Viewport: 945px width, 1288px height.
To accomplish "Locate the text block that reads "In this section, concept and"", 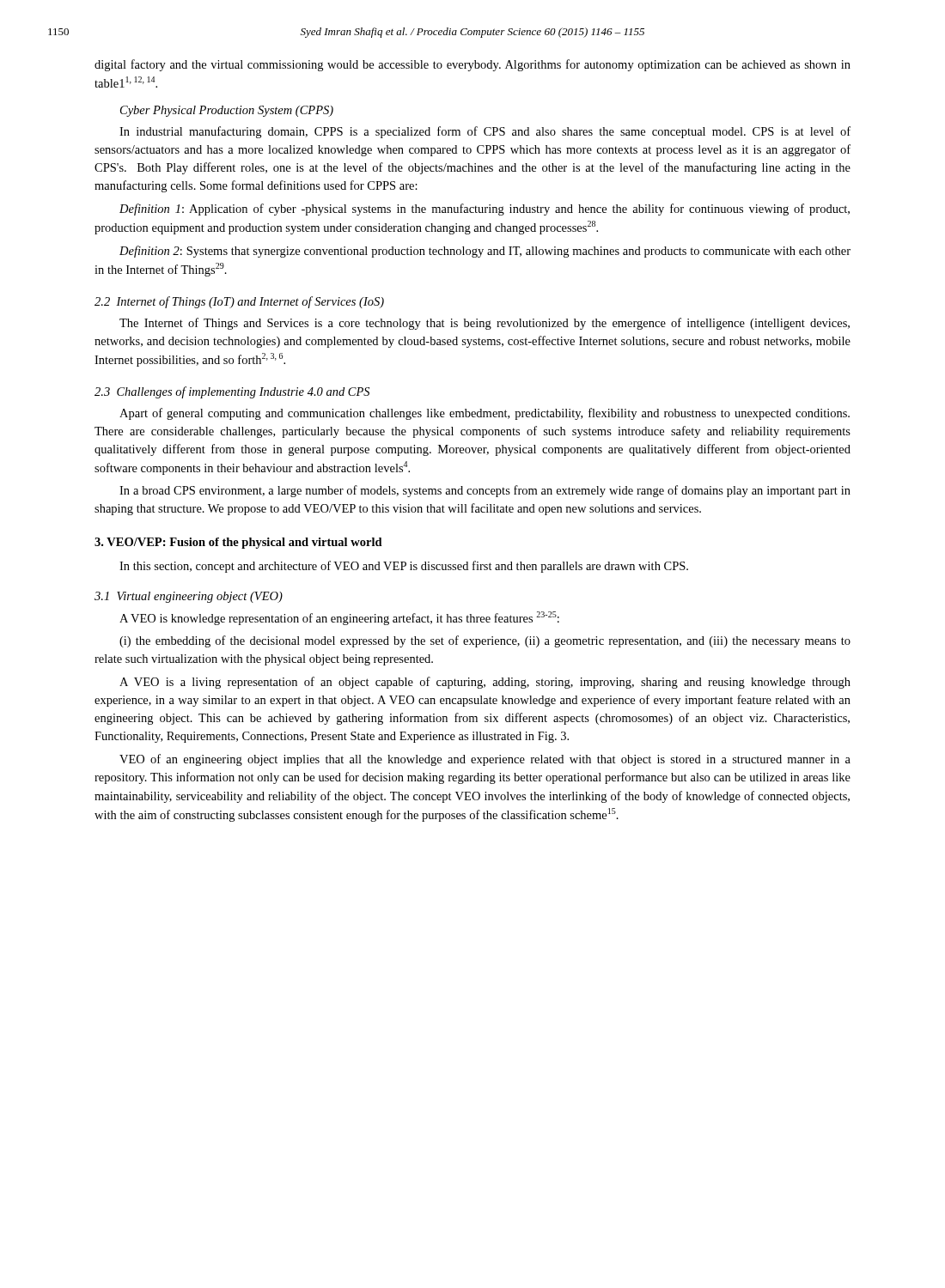I will [472, 566].
